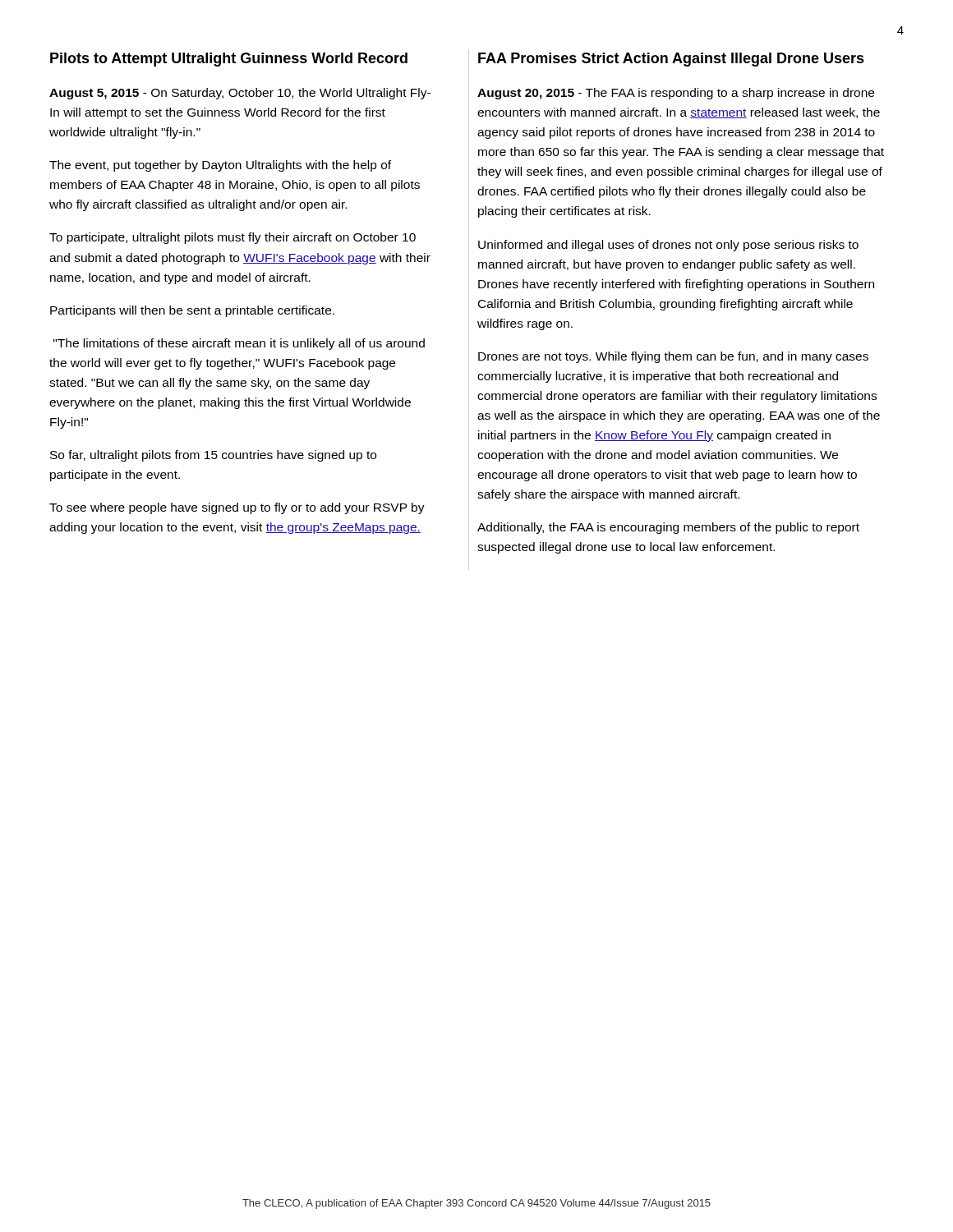Find the element starting "To participate, ultralight pilots must fly their"

(x=240, y=257)
